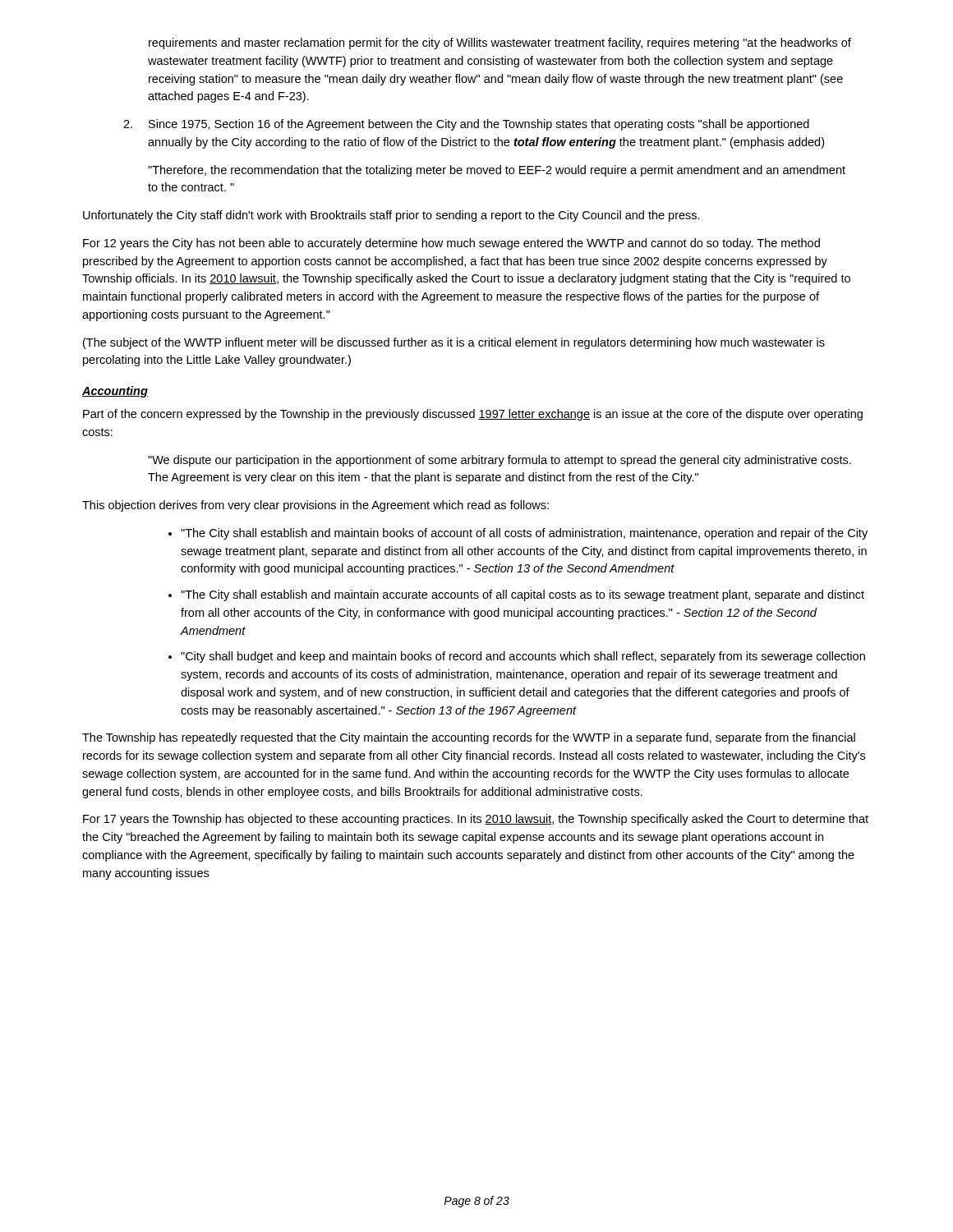Locate the text block that reads "For 17 years"
Viewport: 953px width, 1232px height.
pos(475,846)
